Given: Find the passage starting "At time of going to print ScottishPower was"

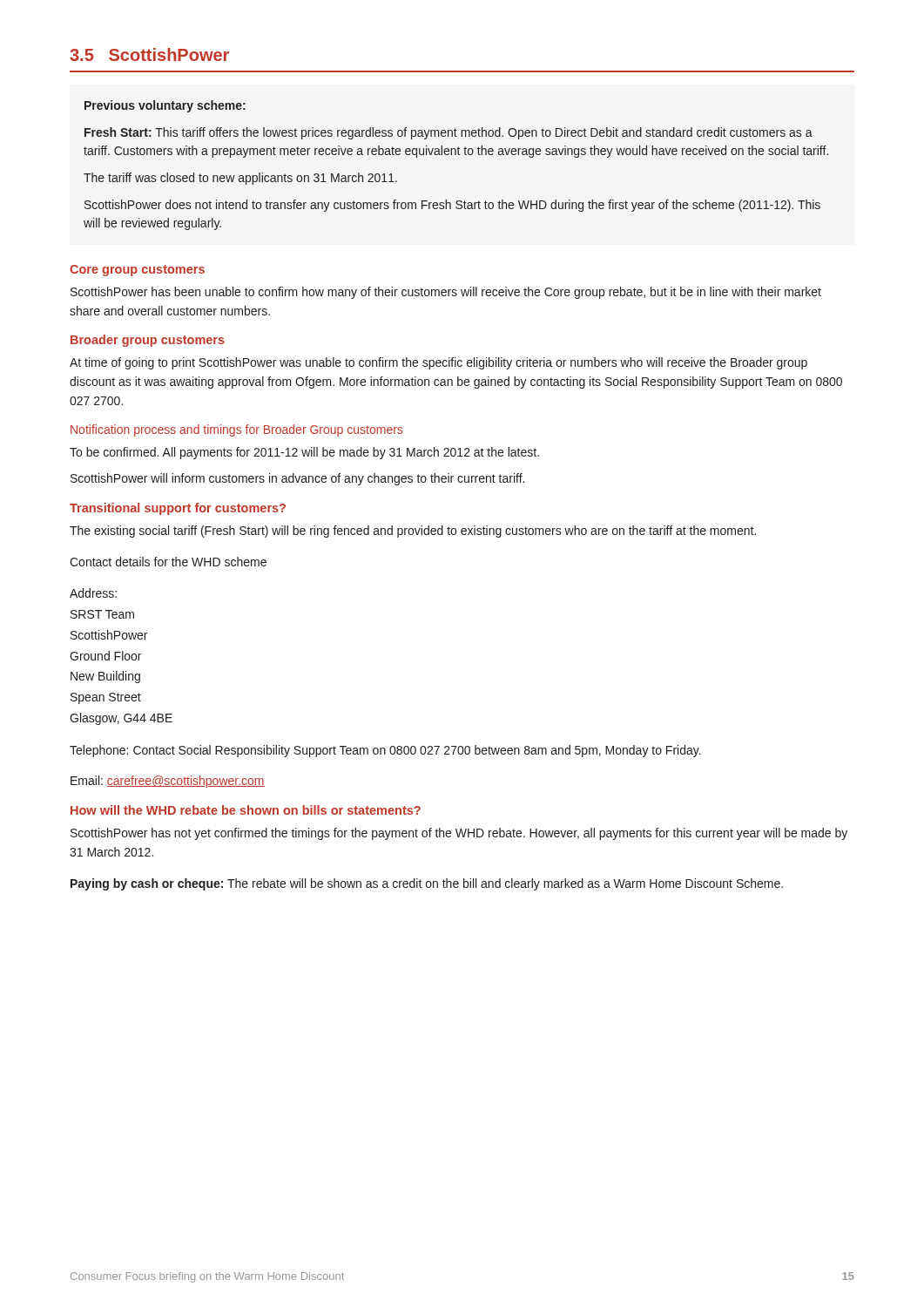Looking at the screenshot, I should 456,382.
